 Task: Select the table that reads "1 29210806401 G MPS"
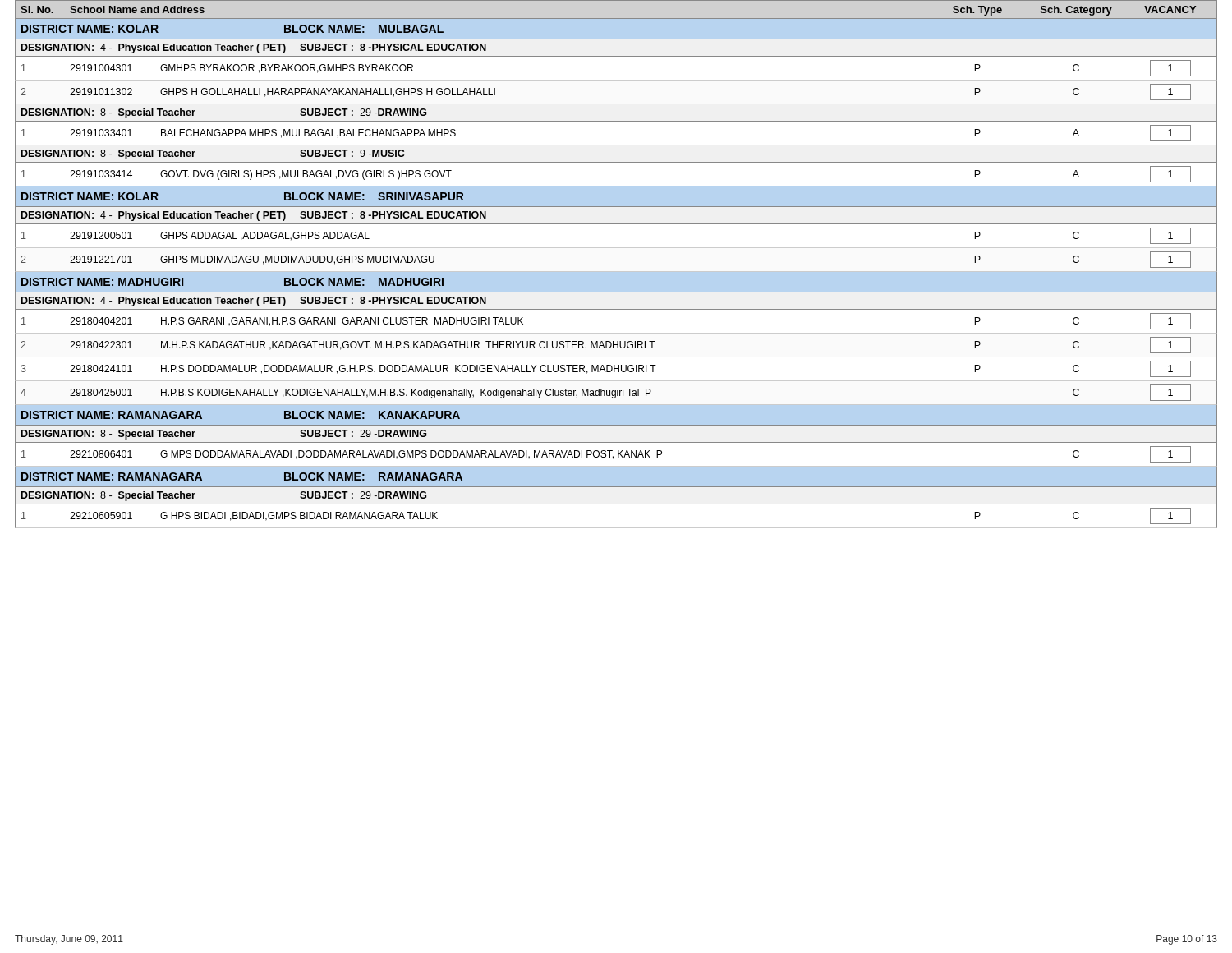(x=616, y=455)
